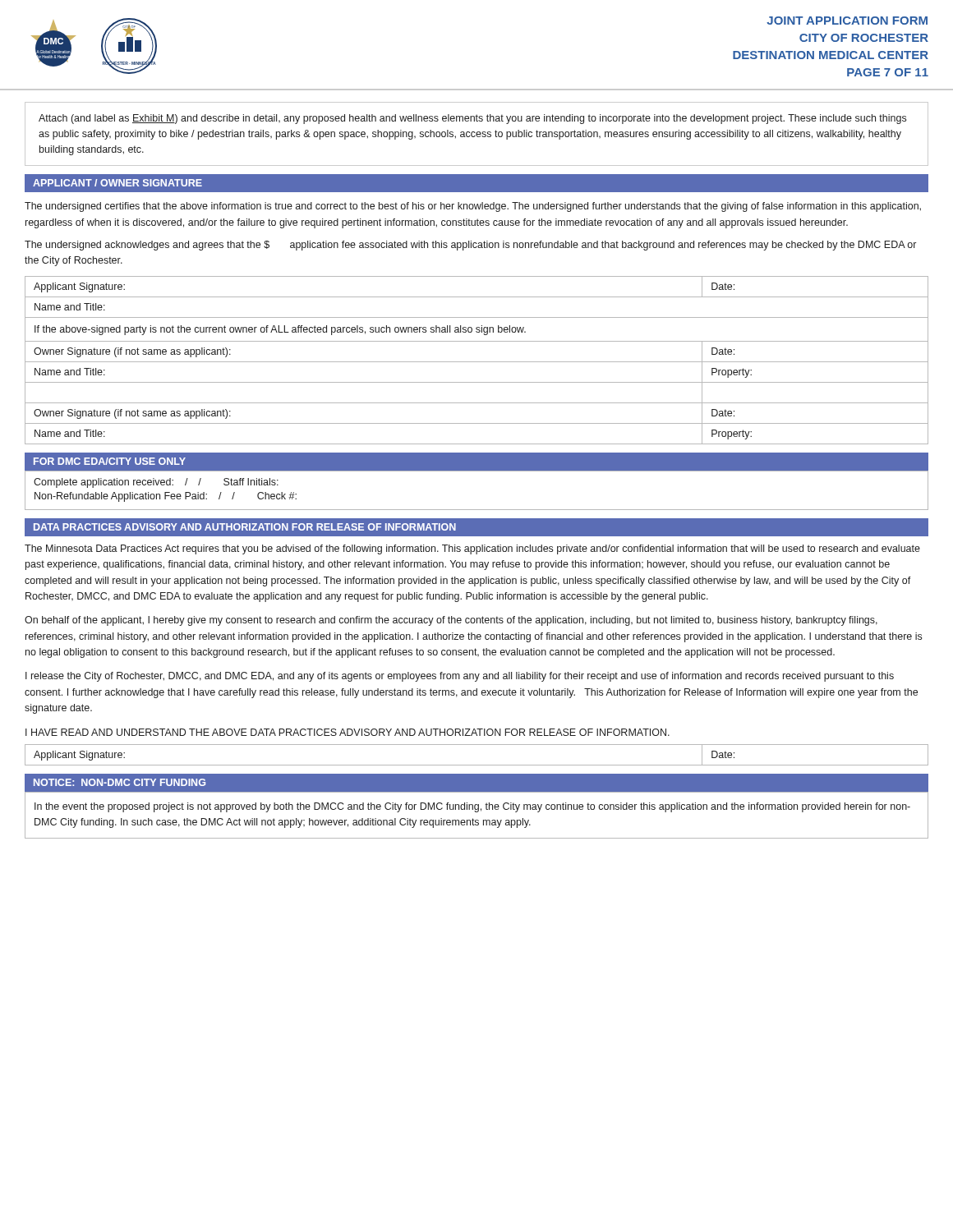Click on the section header with the text "FOR DMC EDA/CITY"

point(109,461)
